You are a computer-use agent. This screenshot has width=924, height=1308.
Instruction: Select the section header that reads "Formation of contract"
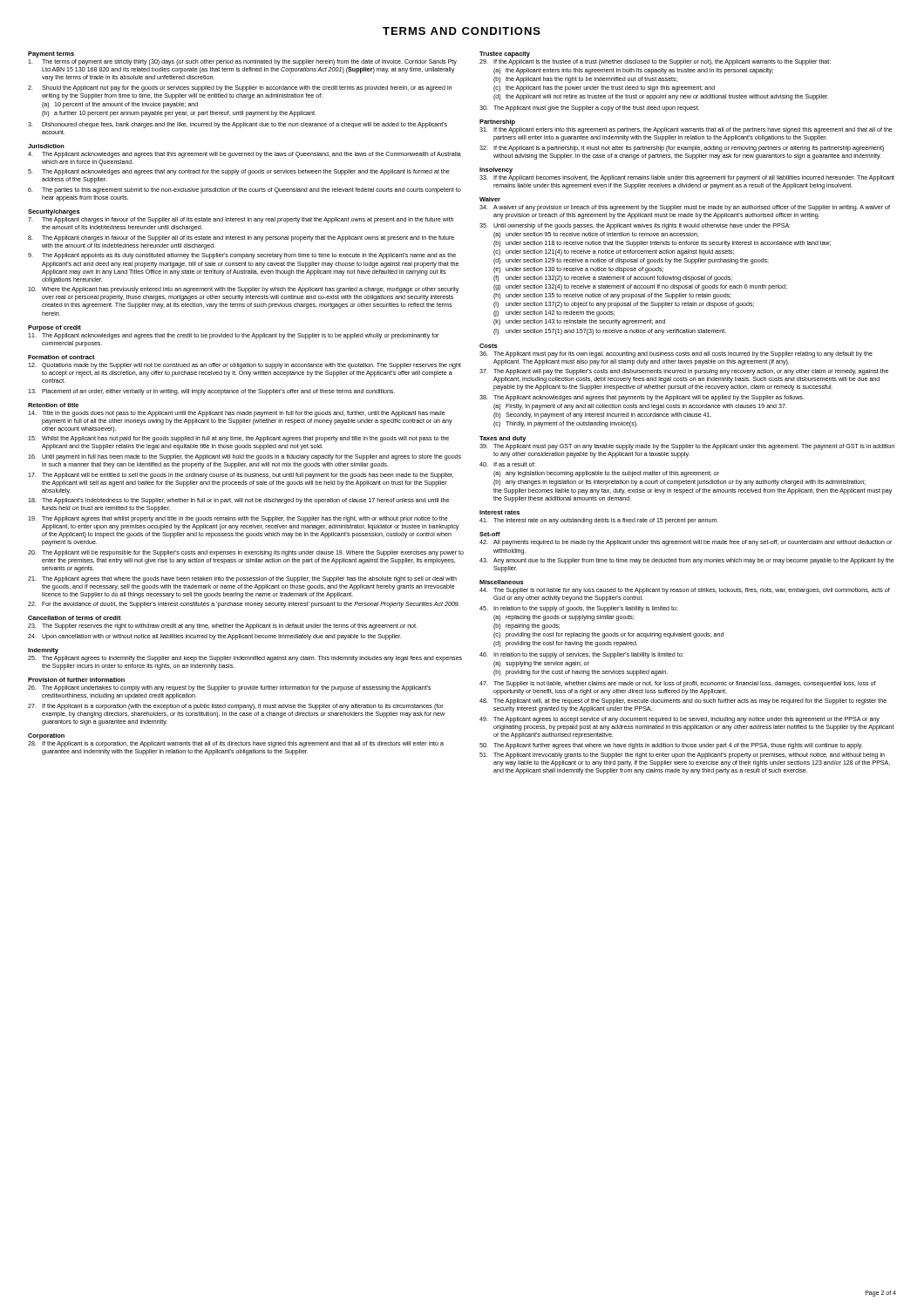click(61, 357)
